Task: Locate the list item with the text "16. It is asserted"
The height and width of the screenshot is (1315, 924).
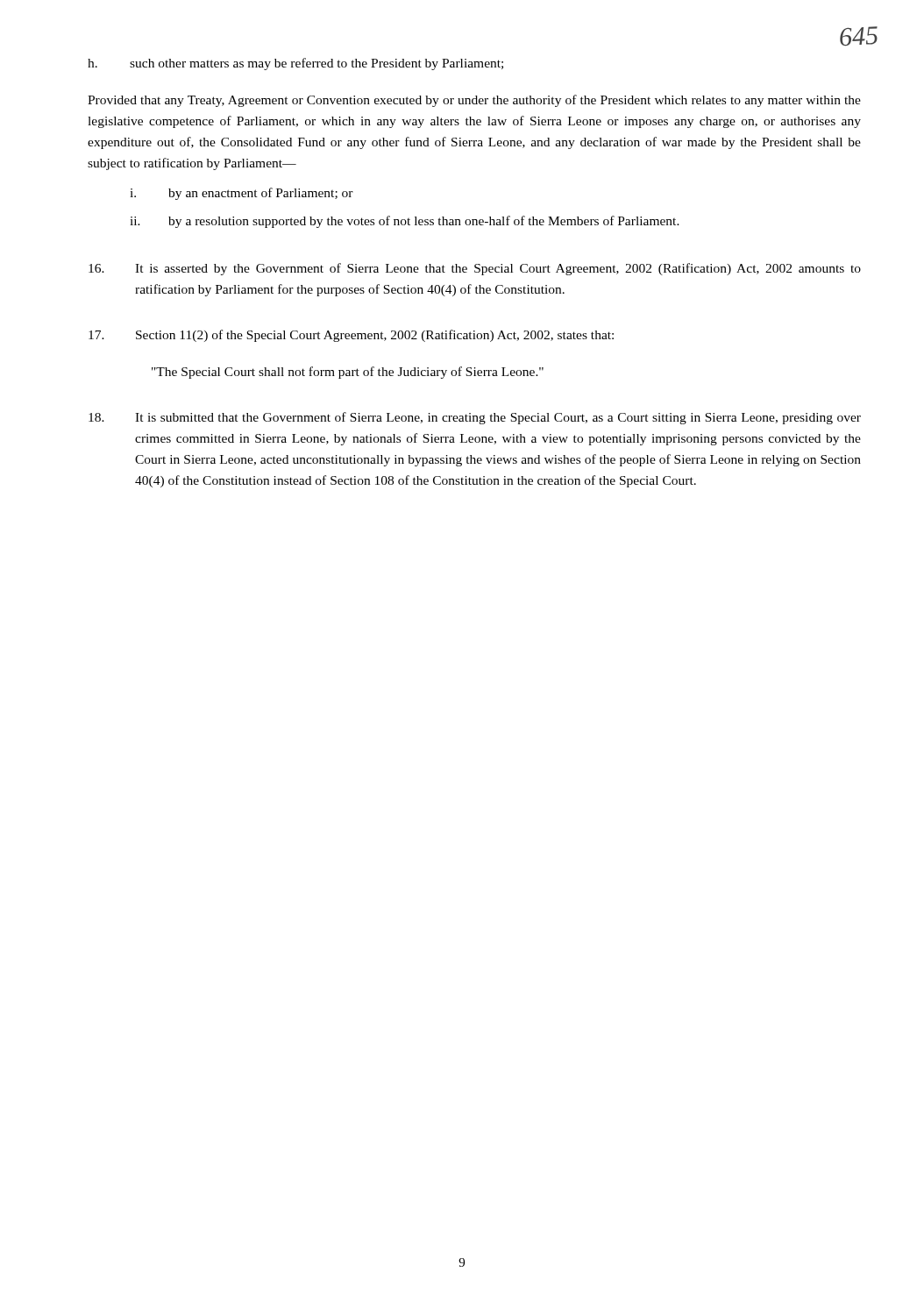Action: [x=474, y=279]
